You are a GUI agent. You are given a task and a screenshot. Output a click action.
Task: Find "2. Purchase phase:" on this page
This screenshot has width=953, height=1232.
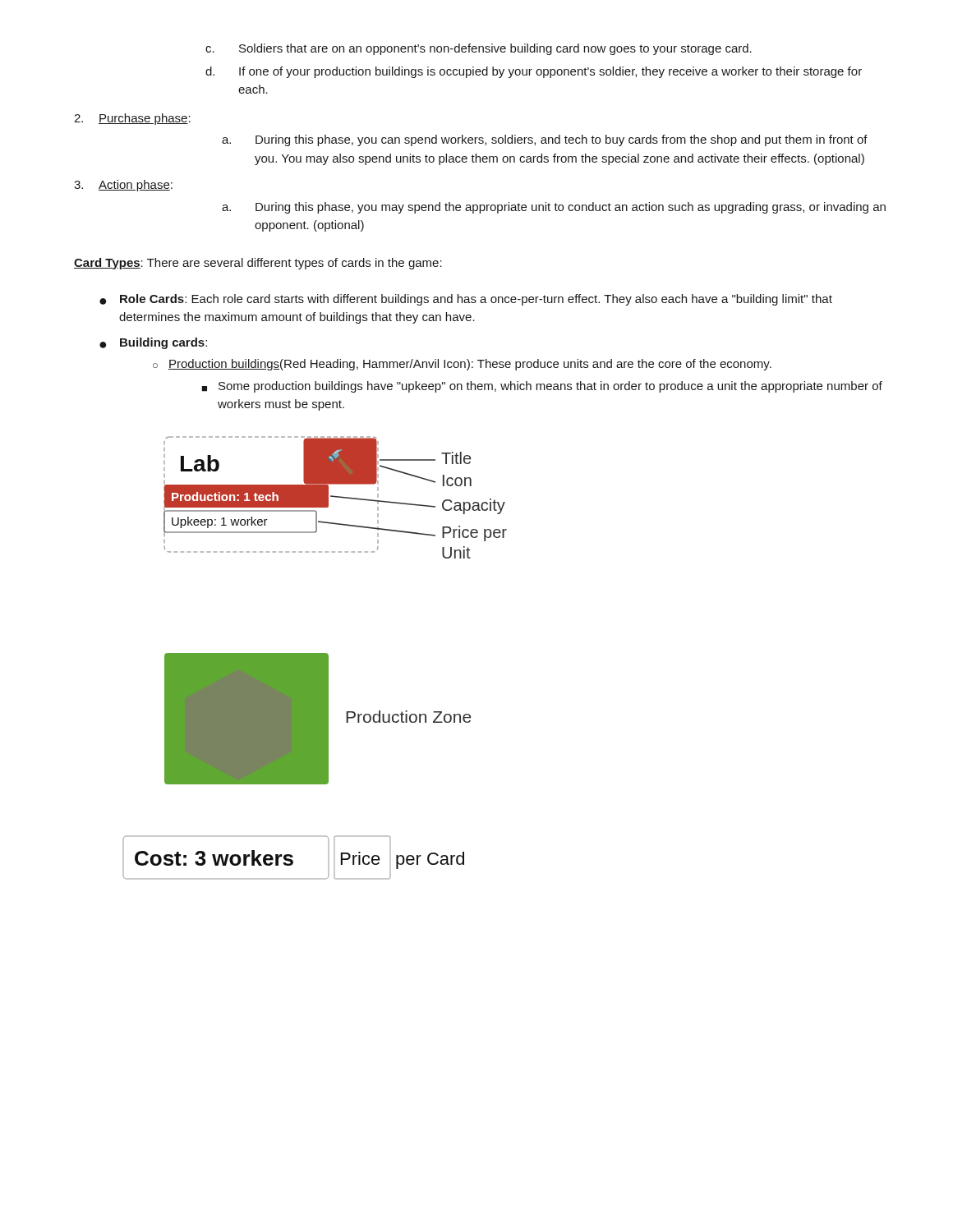pos(145,118)
